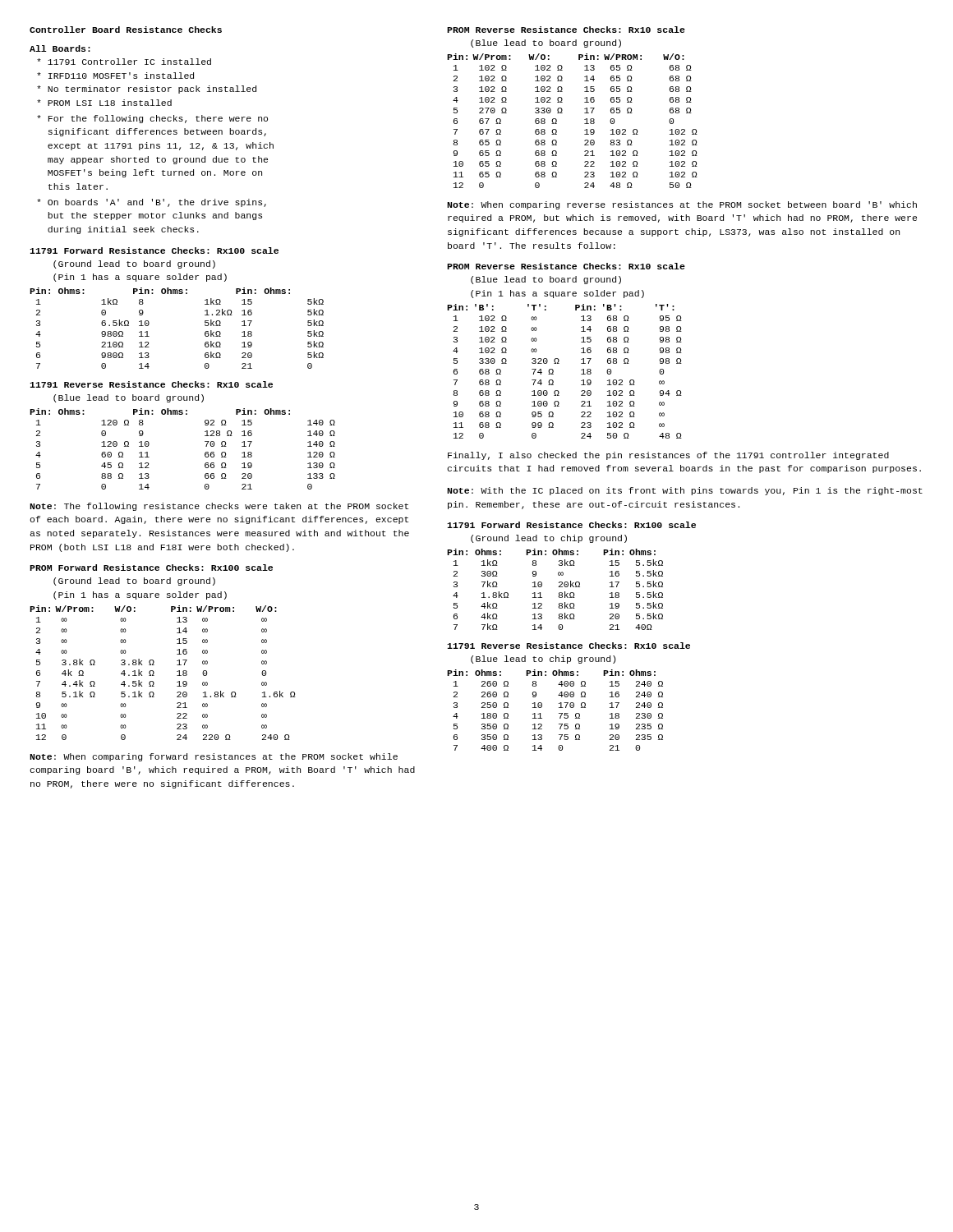Where does it say "PROM Forward Resistance Checks: Rx100 scale"?
953x1232 pixels.
click(x=151, y=568)
